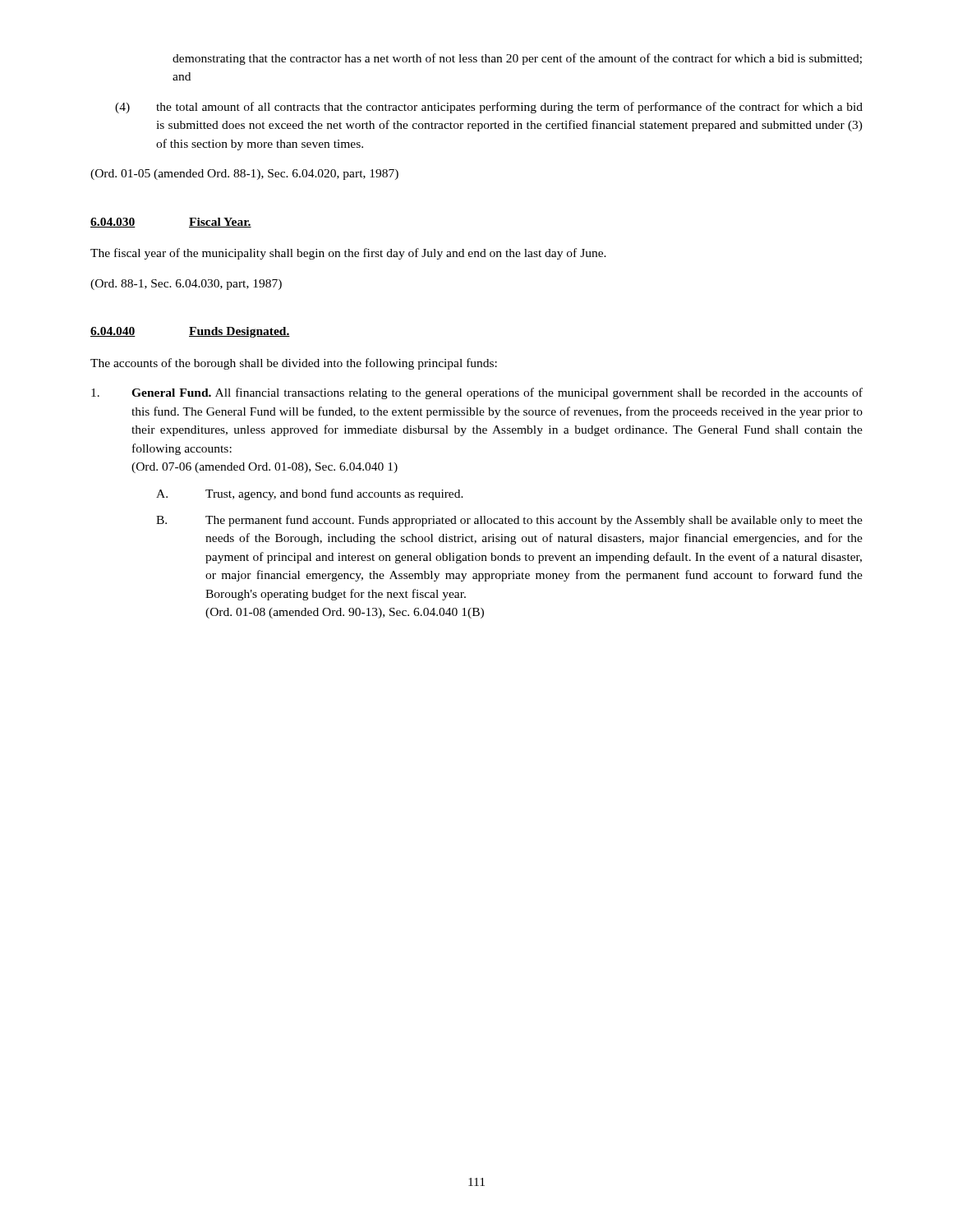The width and height of the screenshot is (953, 1232).
Task: Click on the region starting "General Fund. All financial transactions relating to"
Action: (x=476, y=507)
